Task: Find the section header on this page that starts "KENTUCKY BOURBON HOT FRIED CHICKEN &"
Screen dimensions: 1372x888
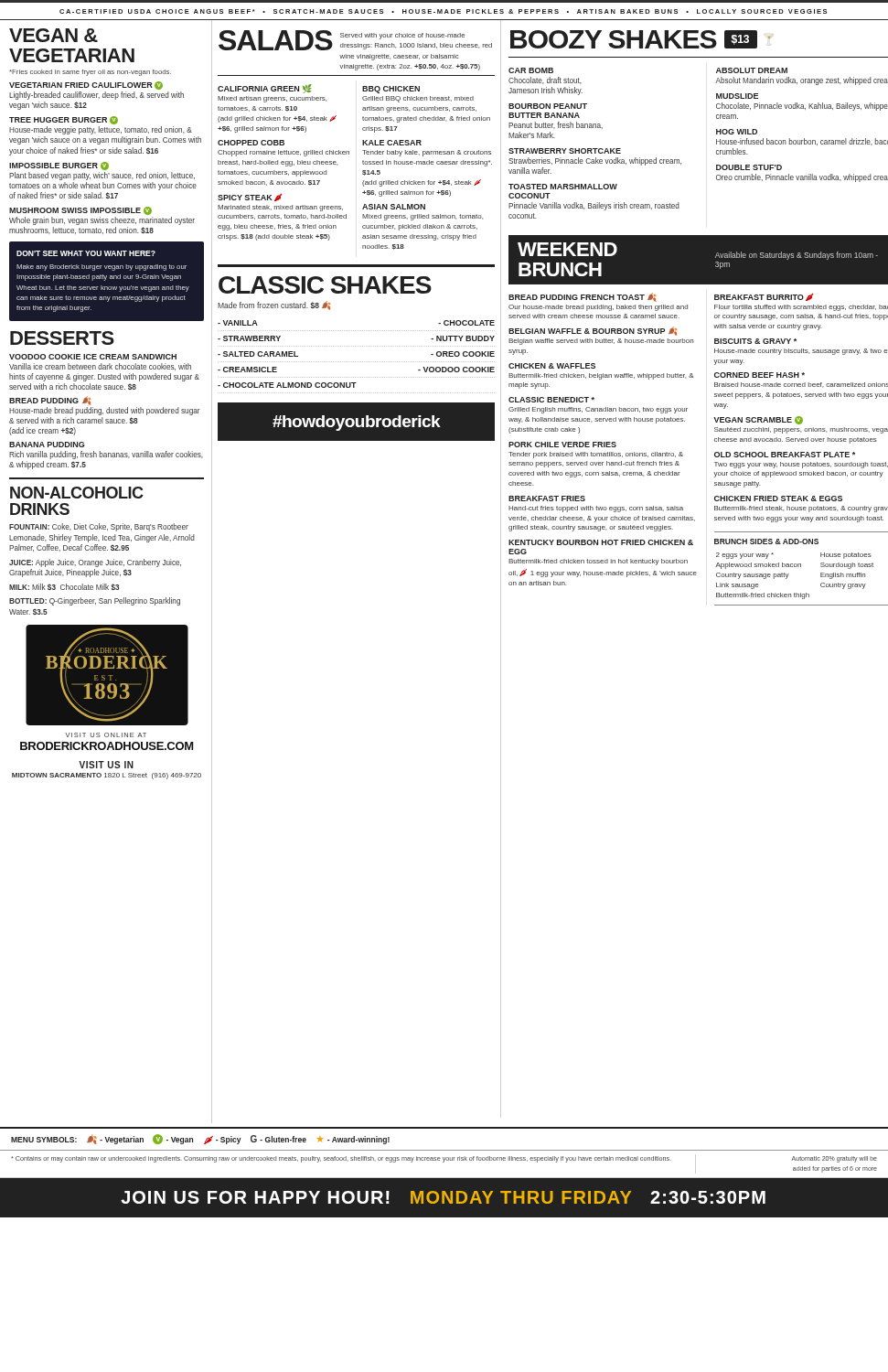Action: pyautogui.click(x=601, y=547)
